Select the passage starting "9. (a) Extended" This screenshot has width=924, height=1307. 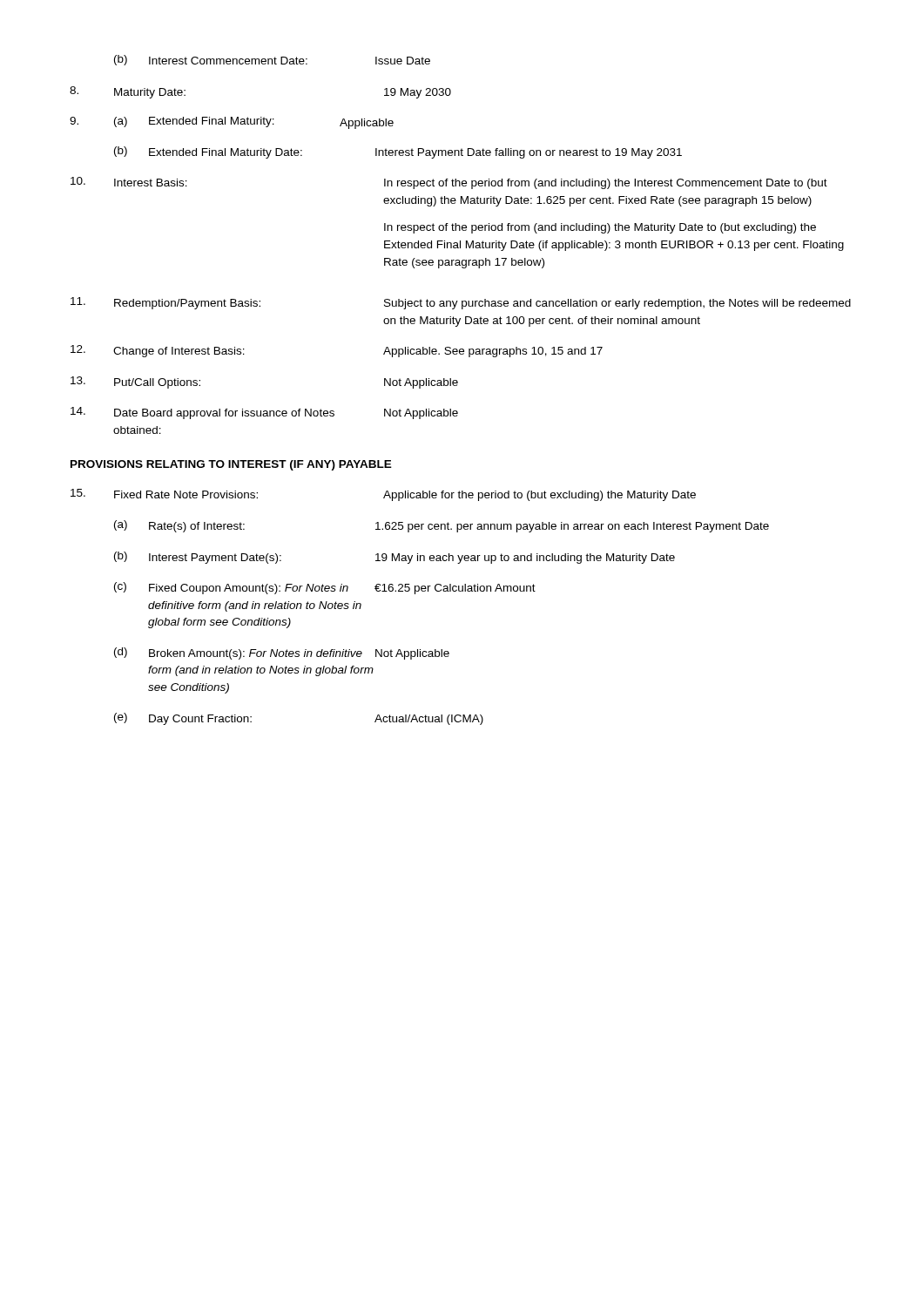tap(232, 123)
